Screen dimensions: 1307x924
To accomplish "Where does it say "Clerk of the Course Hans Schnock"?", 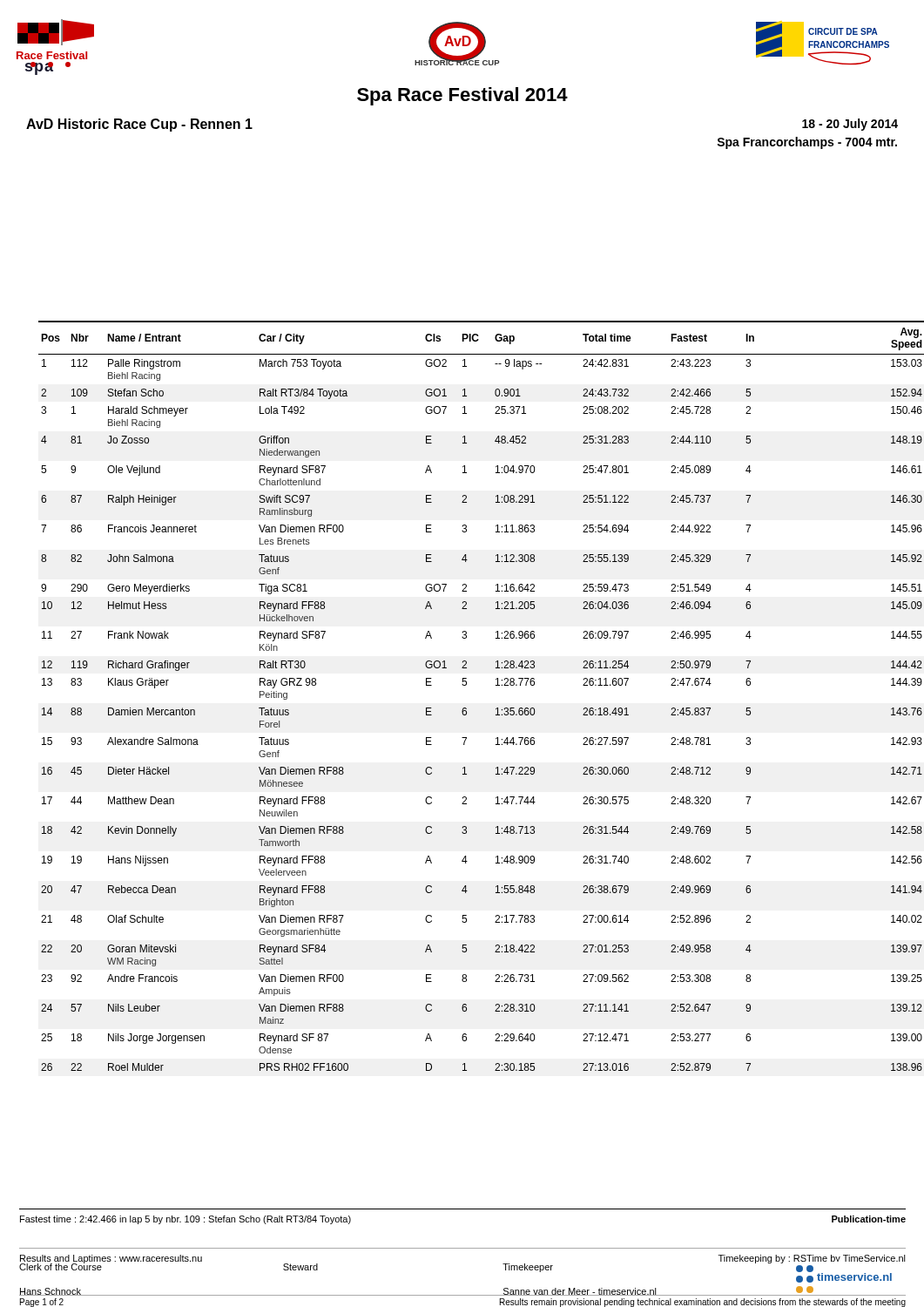I will tap(106, 1279).
